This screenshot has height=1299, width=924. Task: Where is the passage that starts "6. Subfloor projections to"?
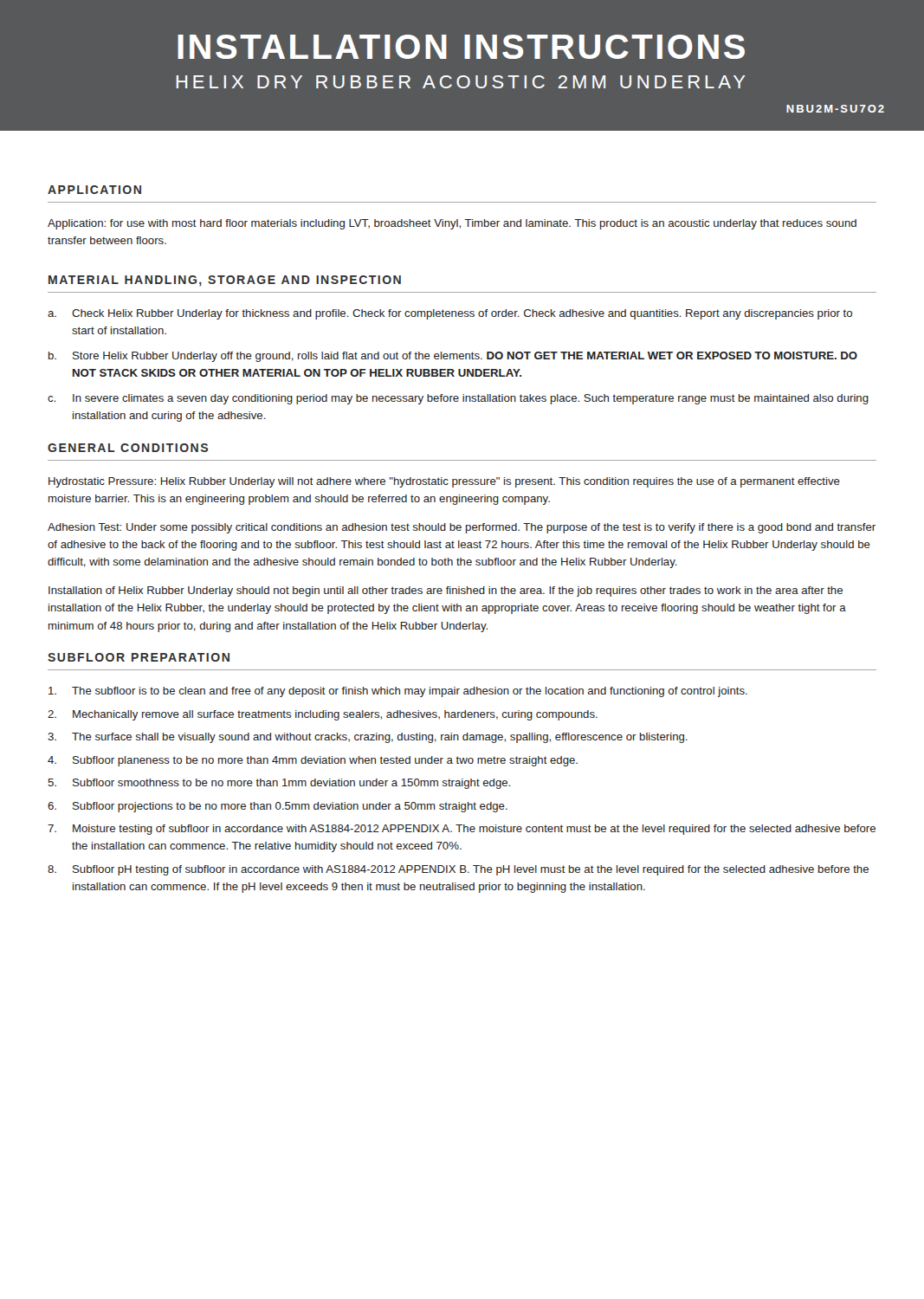pos(278,806)
